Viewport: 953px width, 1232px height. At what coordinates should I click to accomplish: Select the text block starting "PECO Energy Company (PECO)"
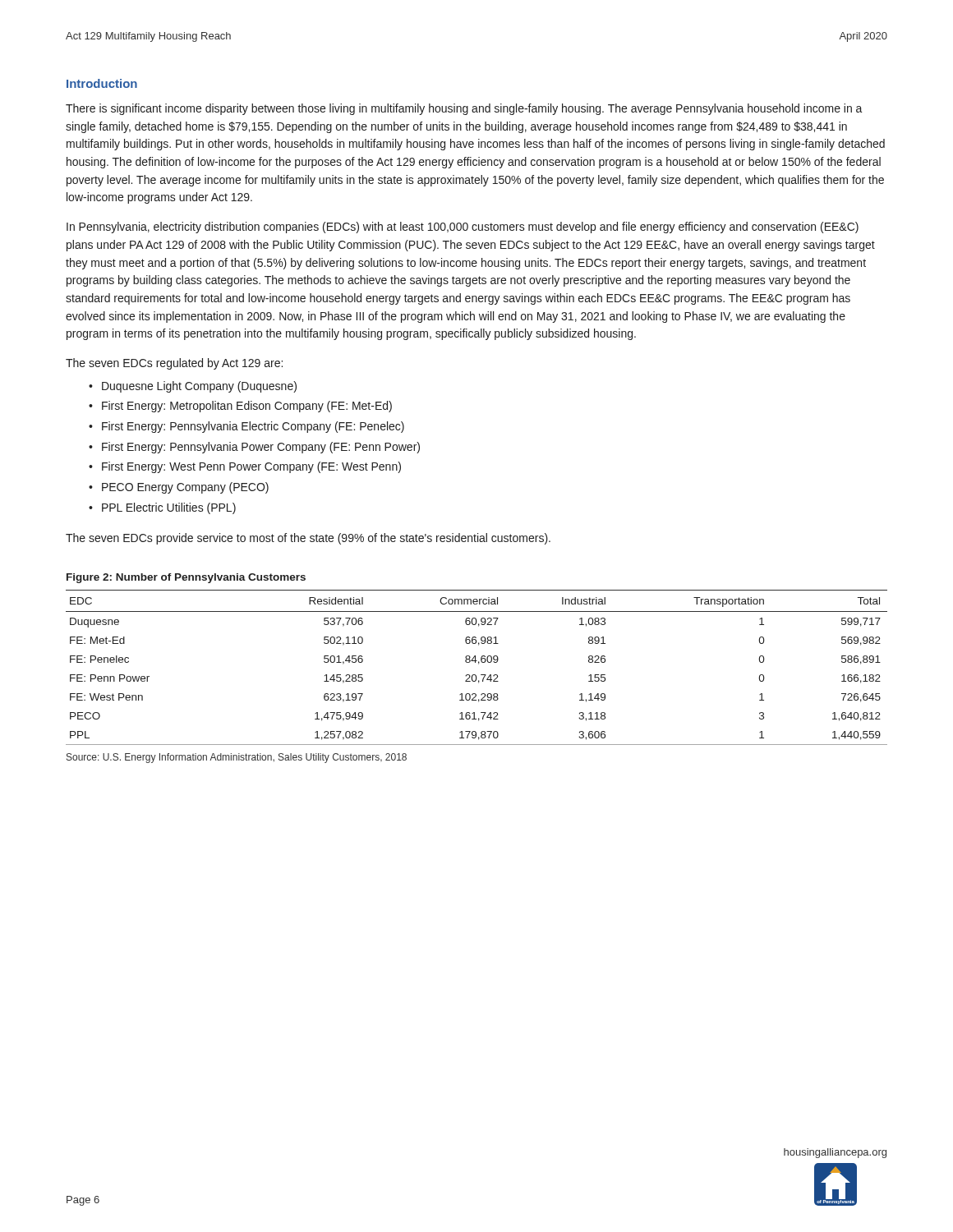(x=185, y=487)
